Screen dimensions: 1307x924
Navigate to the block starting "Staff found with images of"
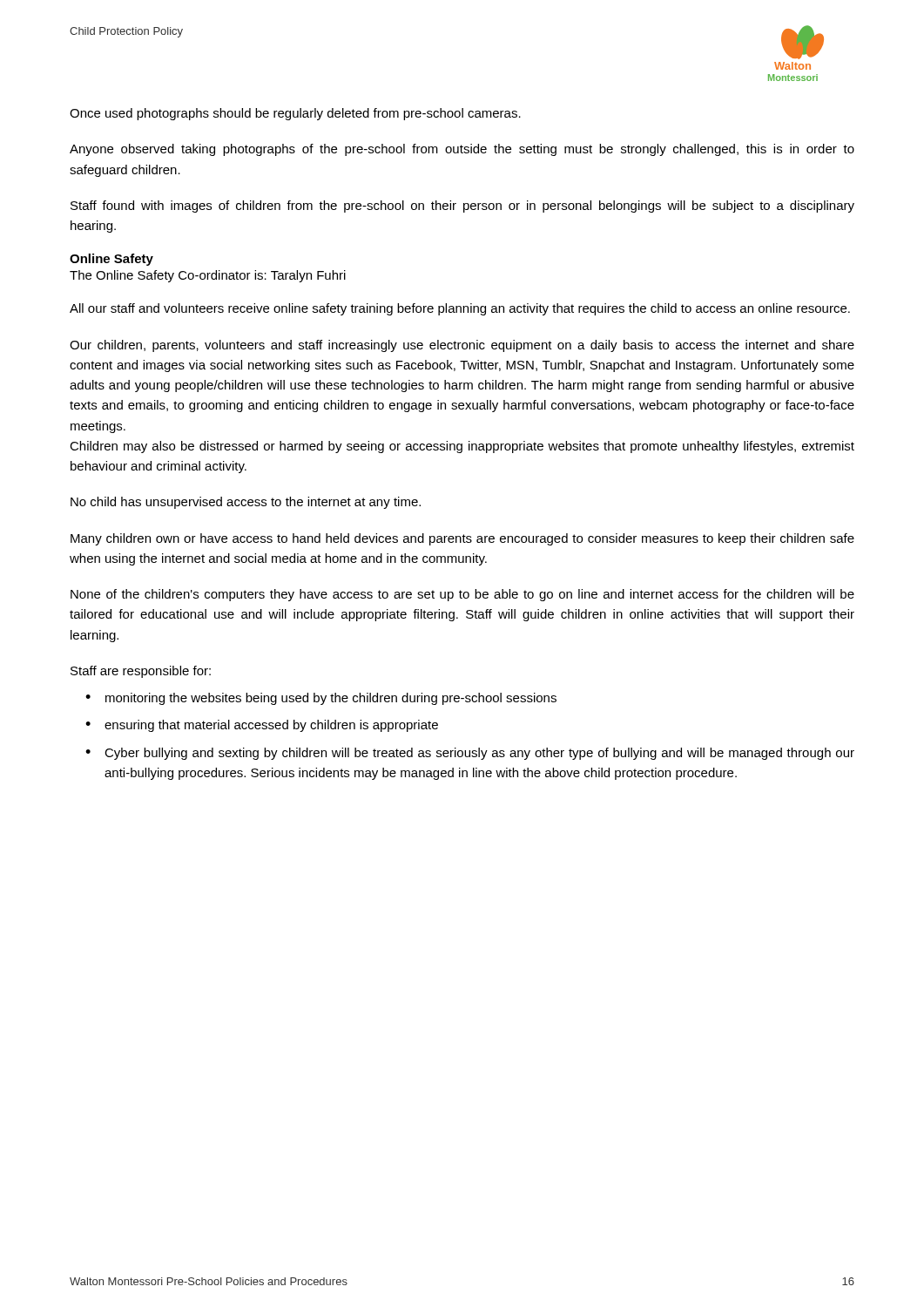click(462, 215)
